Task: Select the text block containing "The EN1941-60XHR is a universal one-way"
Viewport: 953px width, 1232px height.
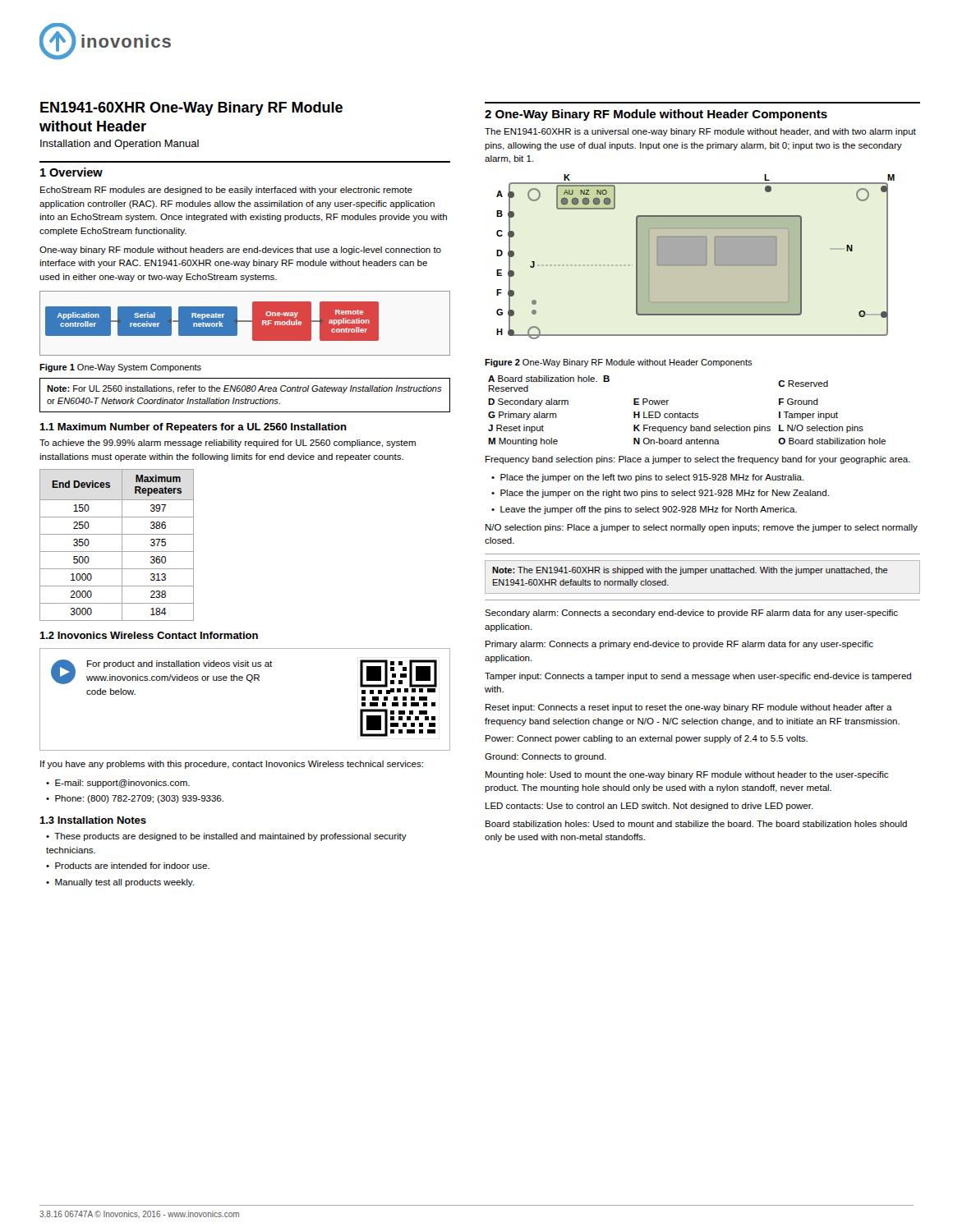Action: 700,145
